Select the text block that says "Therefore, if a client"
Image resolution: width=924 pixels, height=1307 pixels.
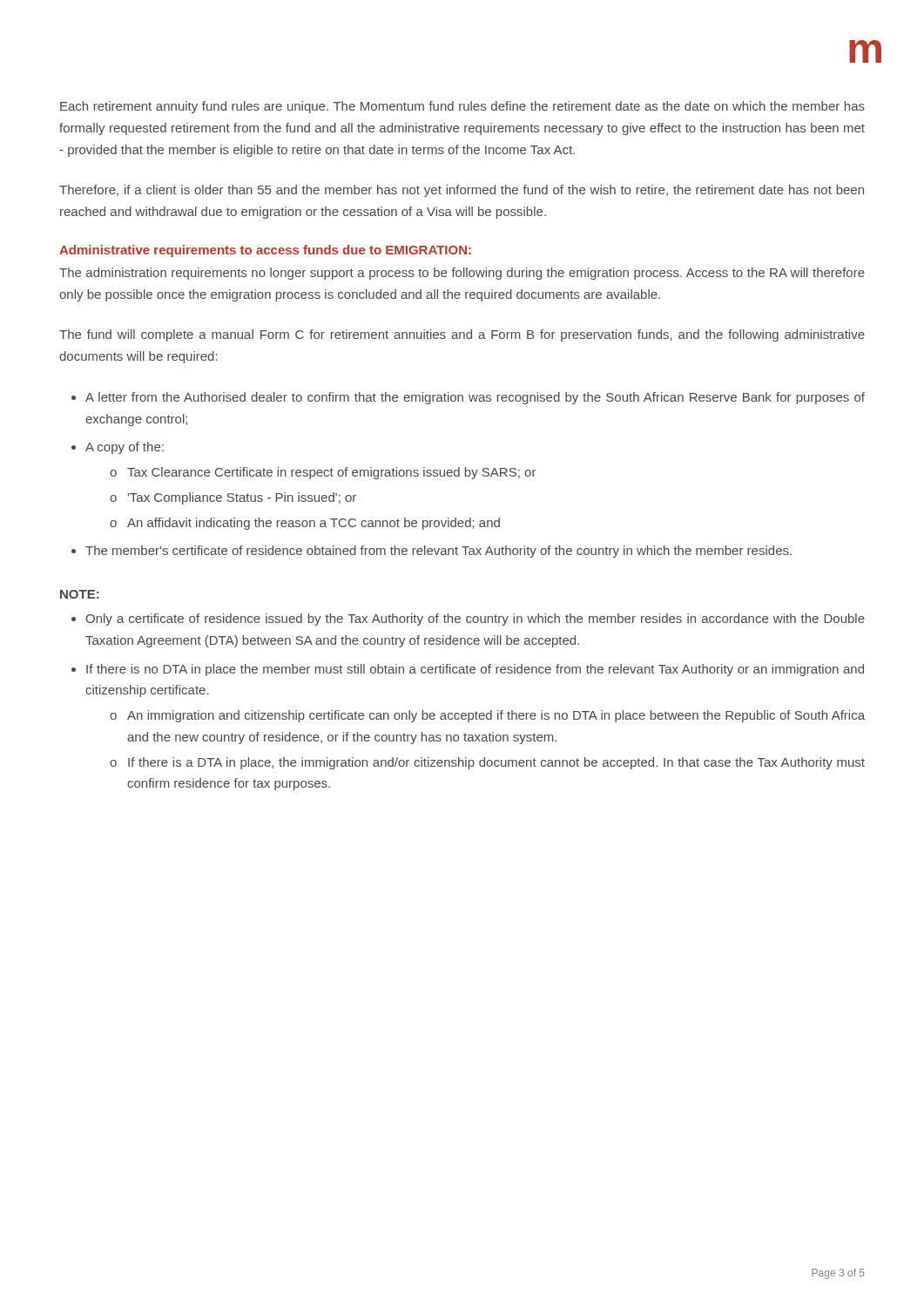coord(462,200)
